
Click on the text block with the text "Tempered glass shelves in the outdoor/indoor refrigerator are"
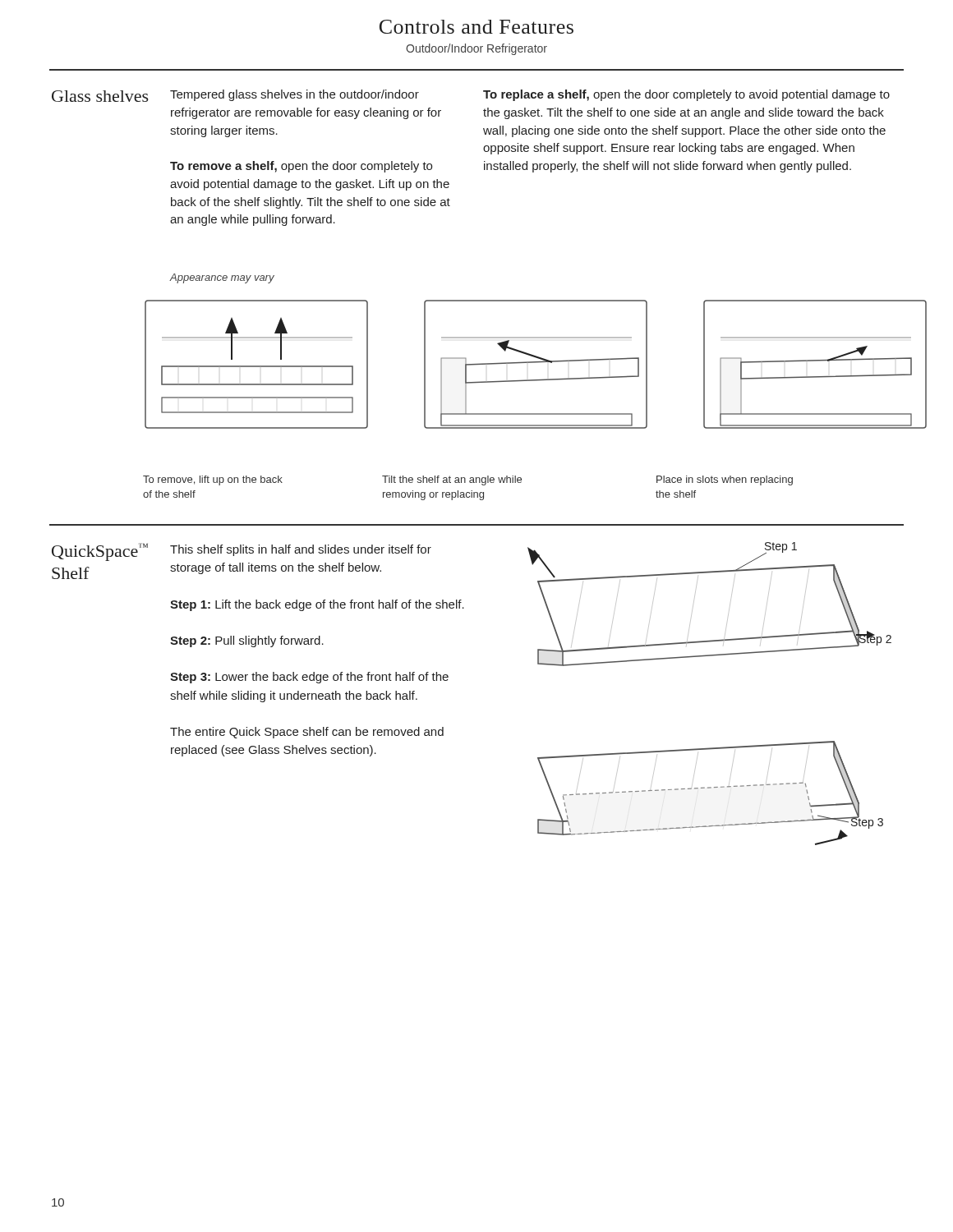(310, 157)
